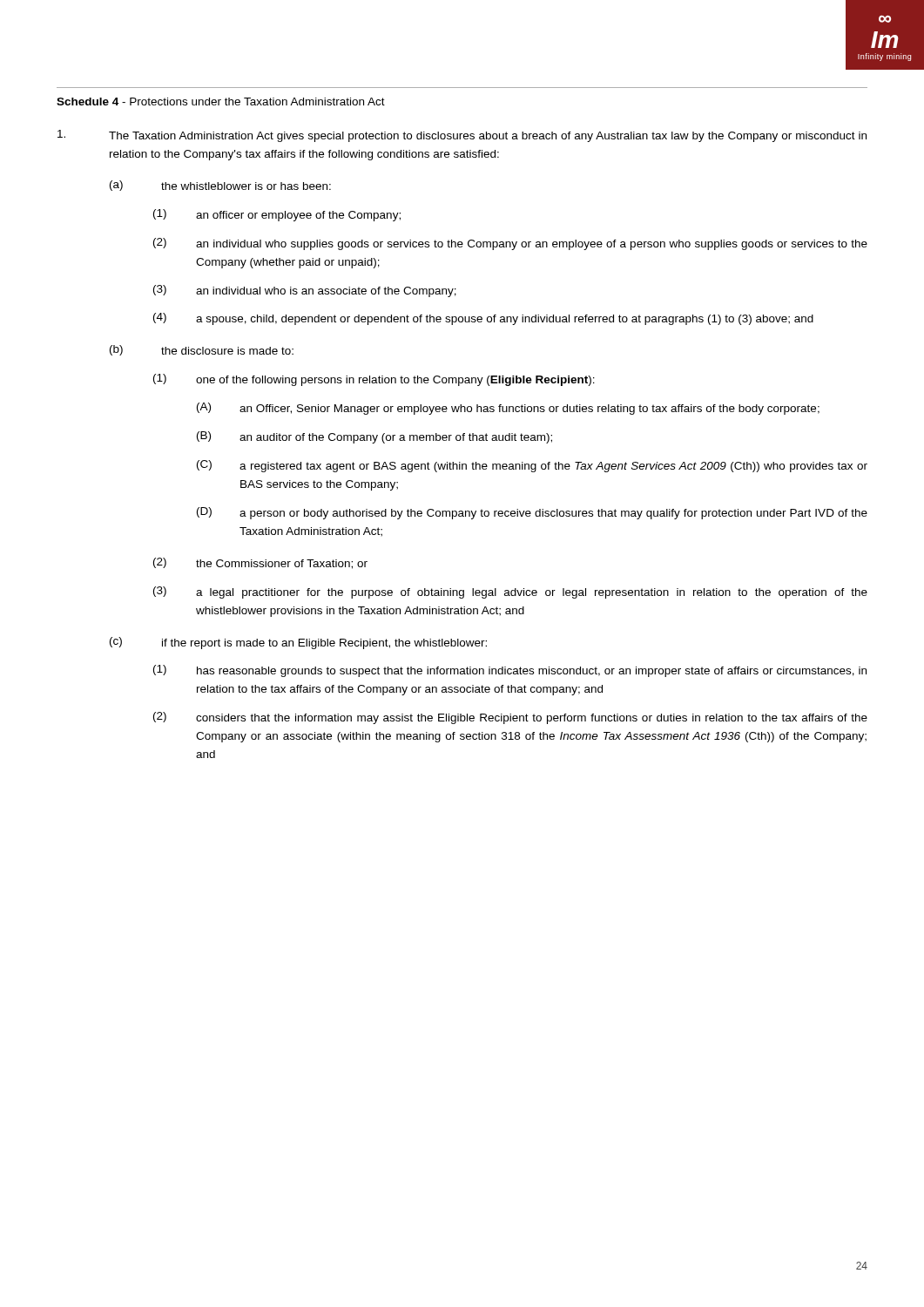Point to the passage starting "(A) an Officer,"

point(532,409)
